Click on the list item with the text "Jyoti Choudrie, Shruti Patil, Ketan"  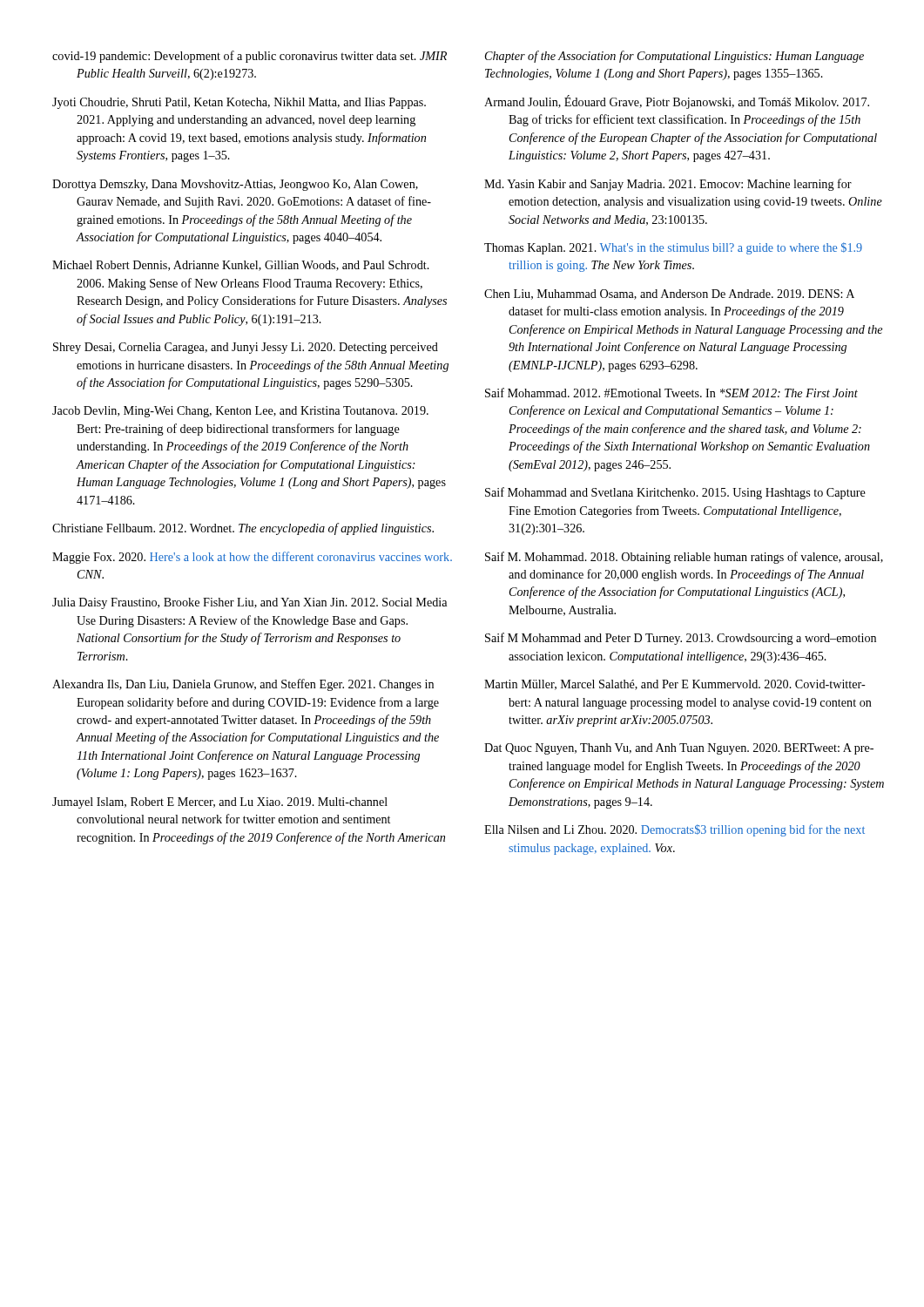click(239, 129)
